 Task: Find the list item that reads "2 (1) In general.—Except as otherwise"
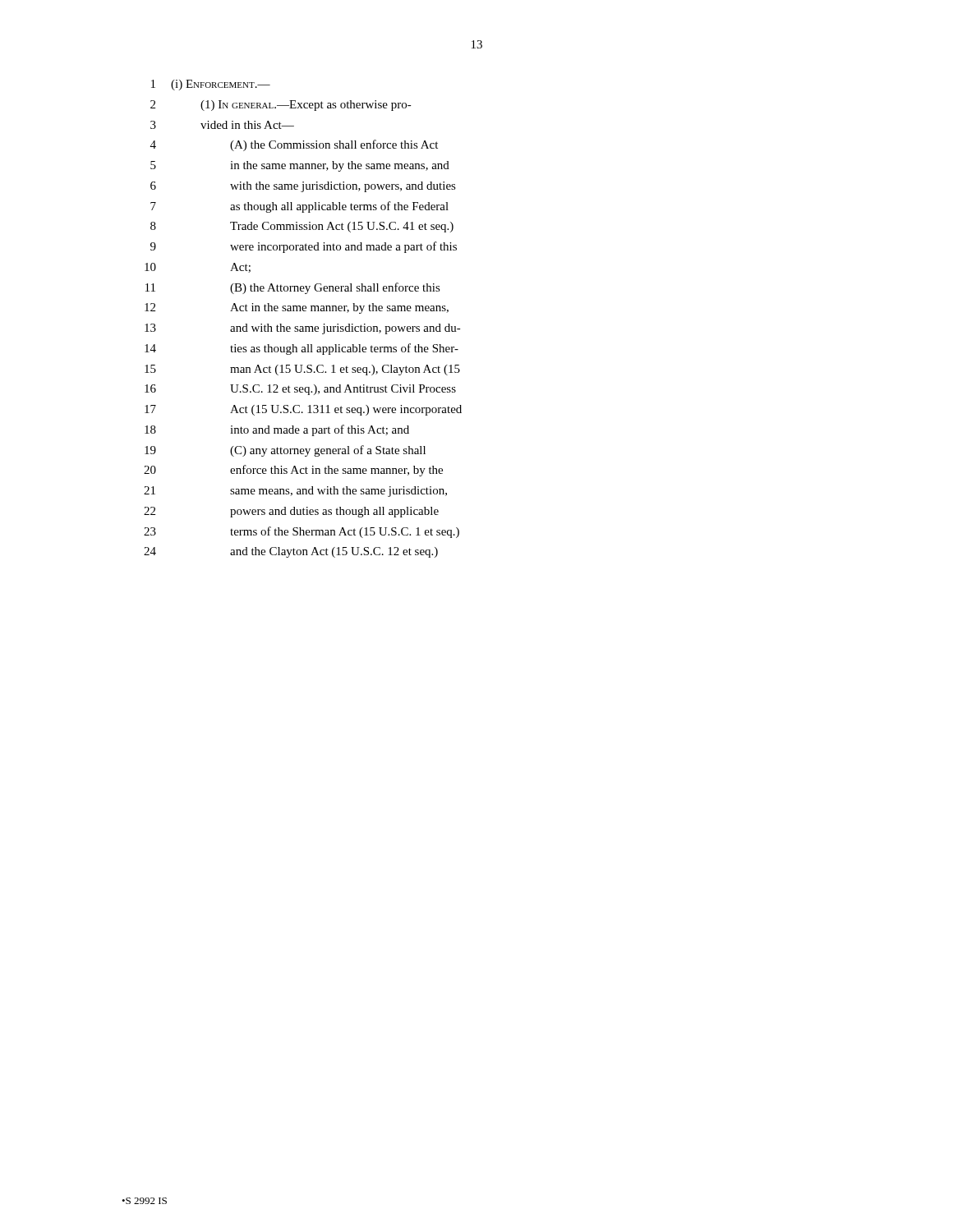[x=281, y=106]
